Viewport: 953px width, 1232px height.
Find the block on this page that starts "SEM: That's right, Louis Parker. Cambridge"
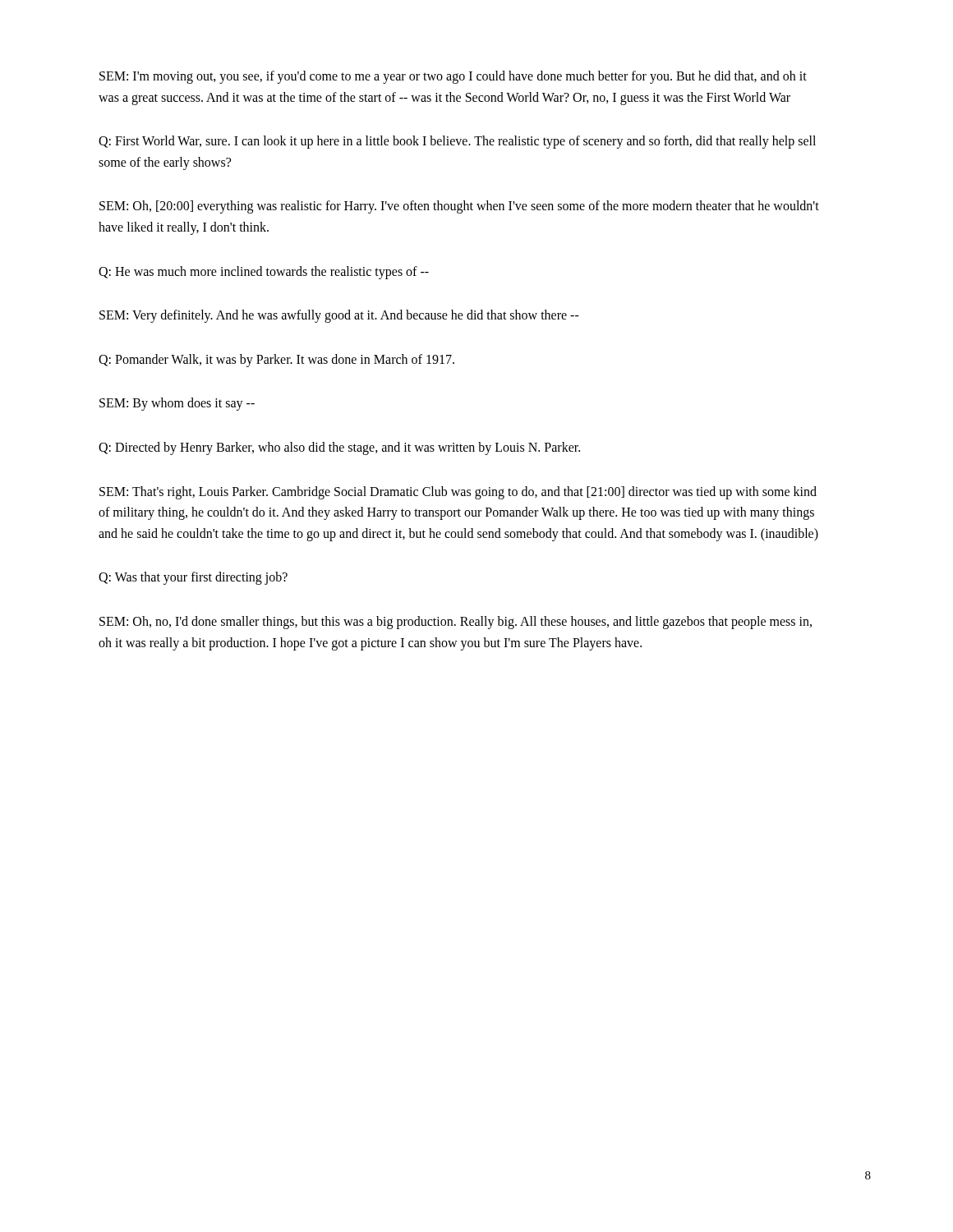tap(458, 512)
